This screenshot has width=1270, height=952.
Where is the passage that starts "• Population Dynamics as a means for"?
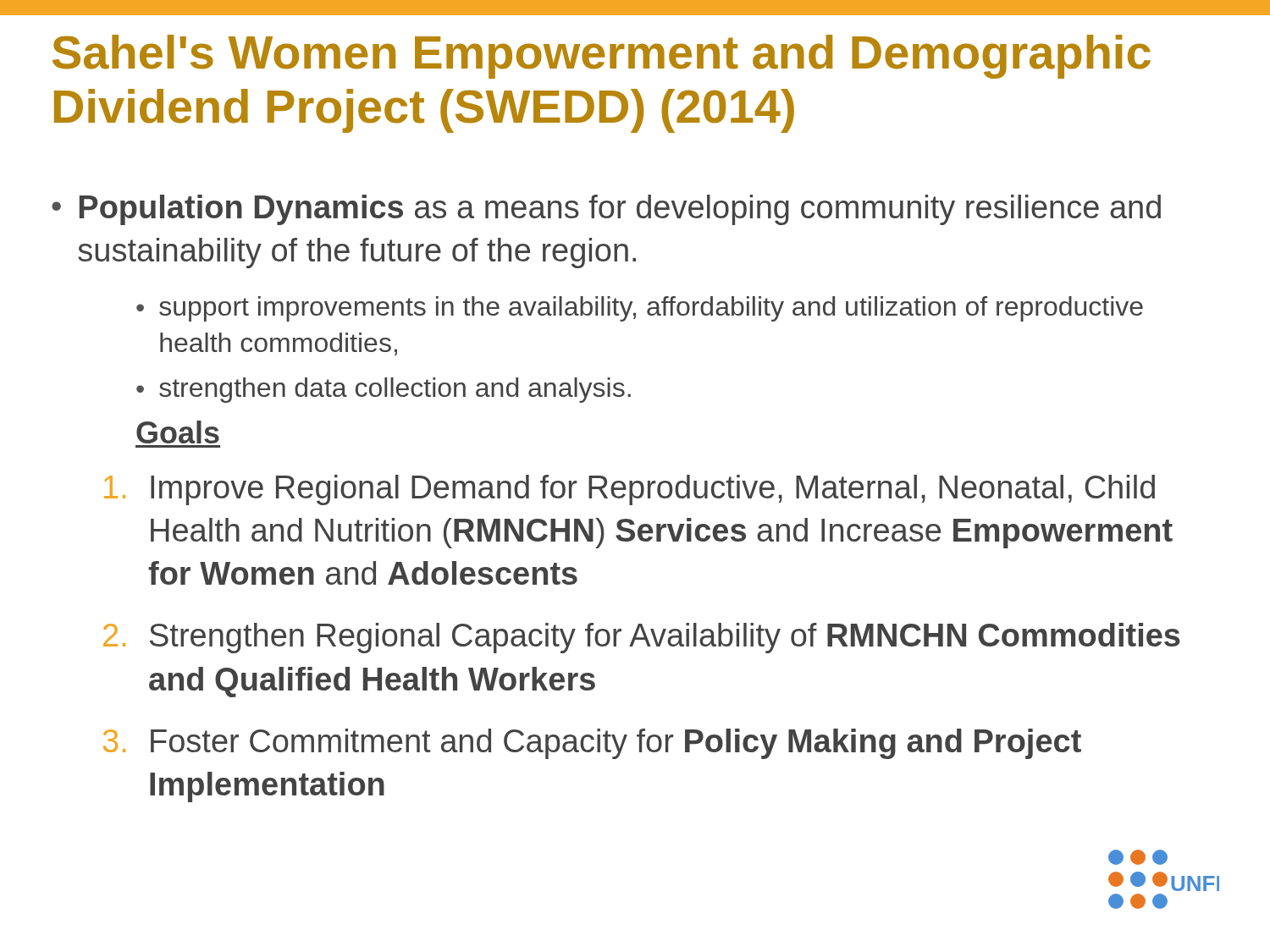tap(627, 230)
